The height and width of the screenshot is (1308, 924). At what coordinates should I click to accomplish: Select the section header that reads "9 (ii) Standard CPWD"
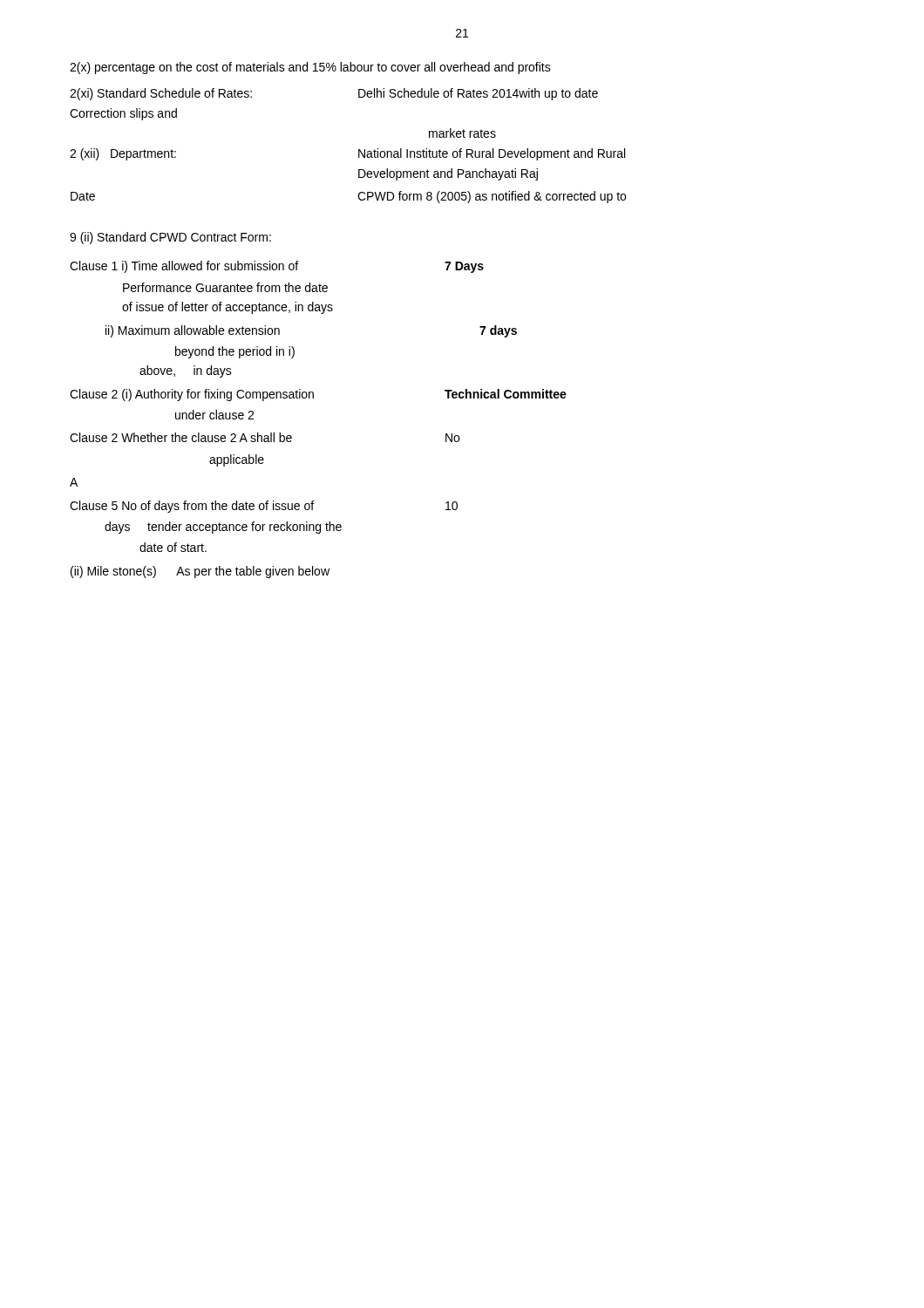(171, 237)
